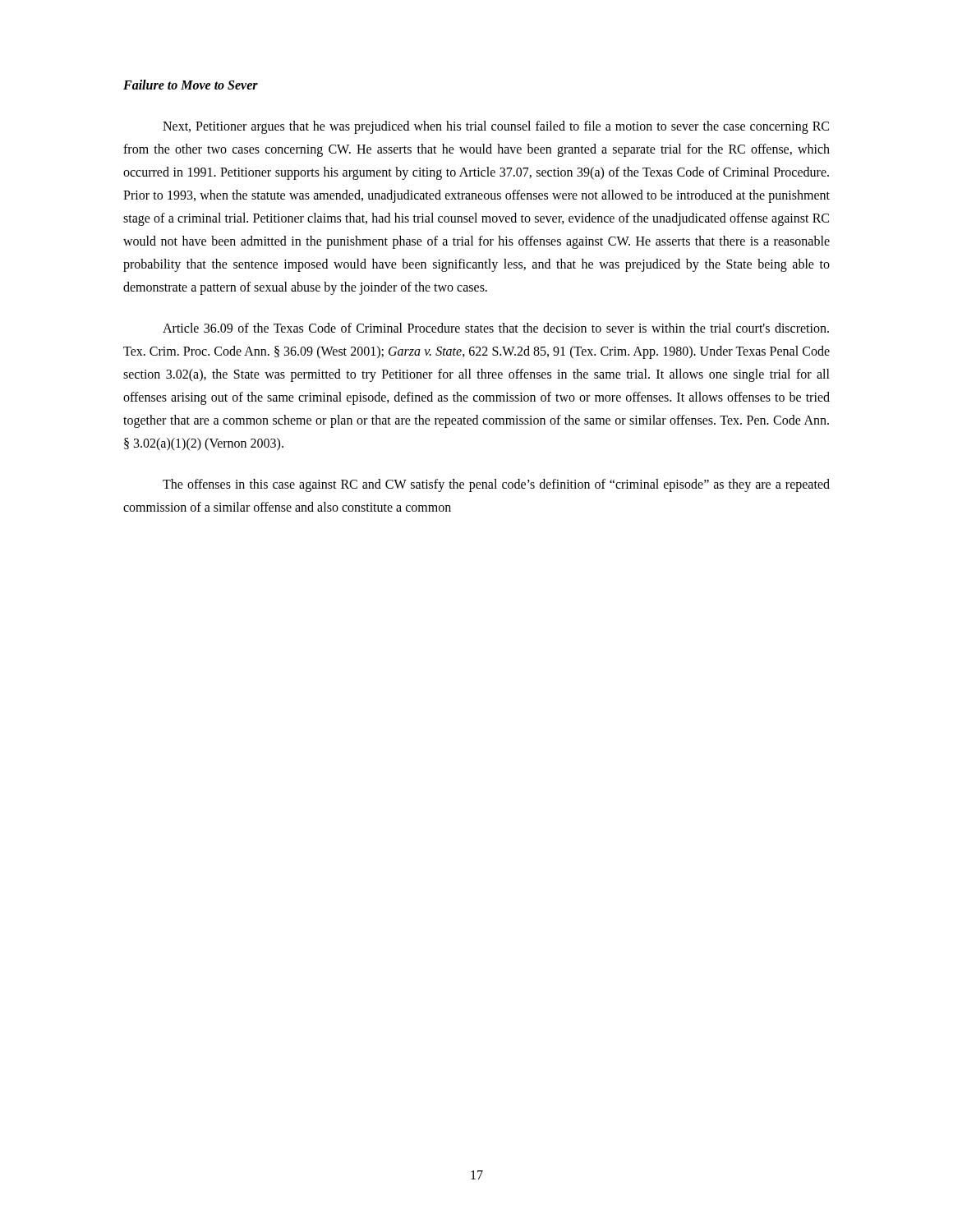
Task: Find the passage starting "Failure to Move"
Action: coord(190,85)
